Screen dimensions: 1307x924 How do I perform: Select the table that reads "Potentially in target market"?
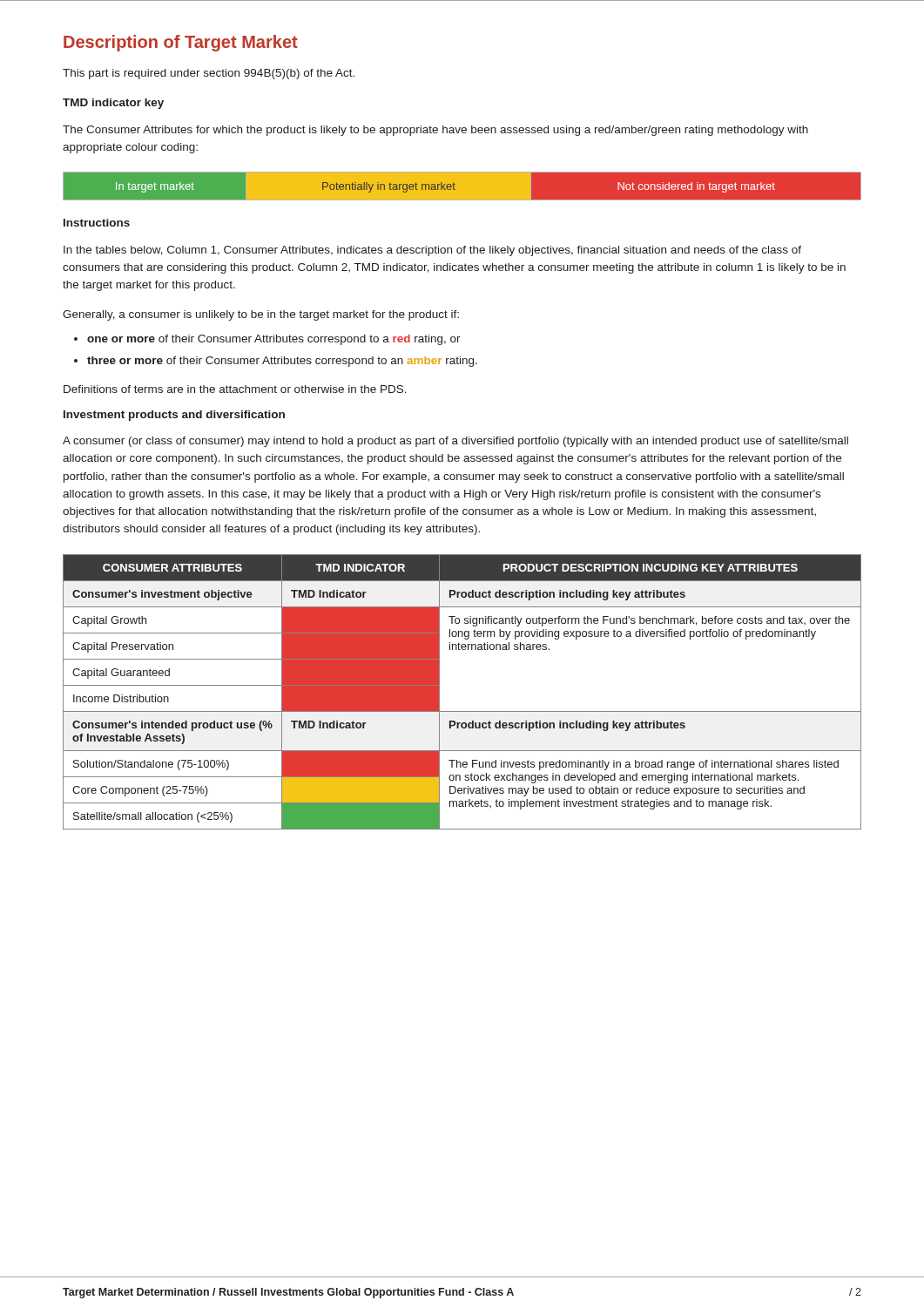click(462, 186)
